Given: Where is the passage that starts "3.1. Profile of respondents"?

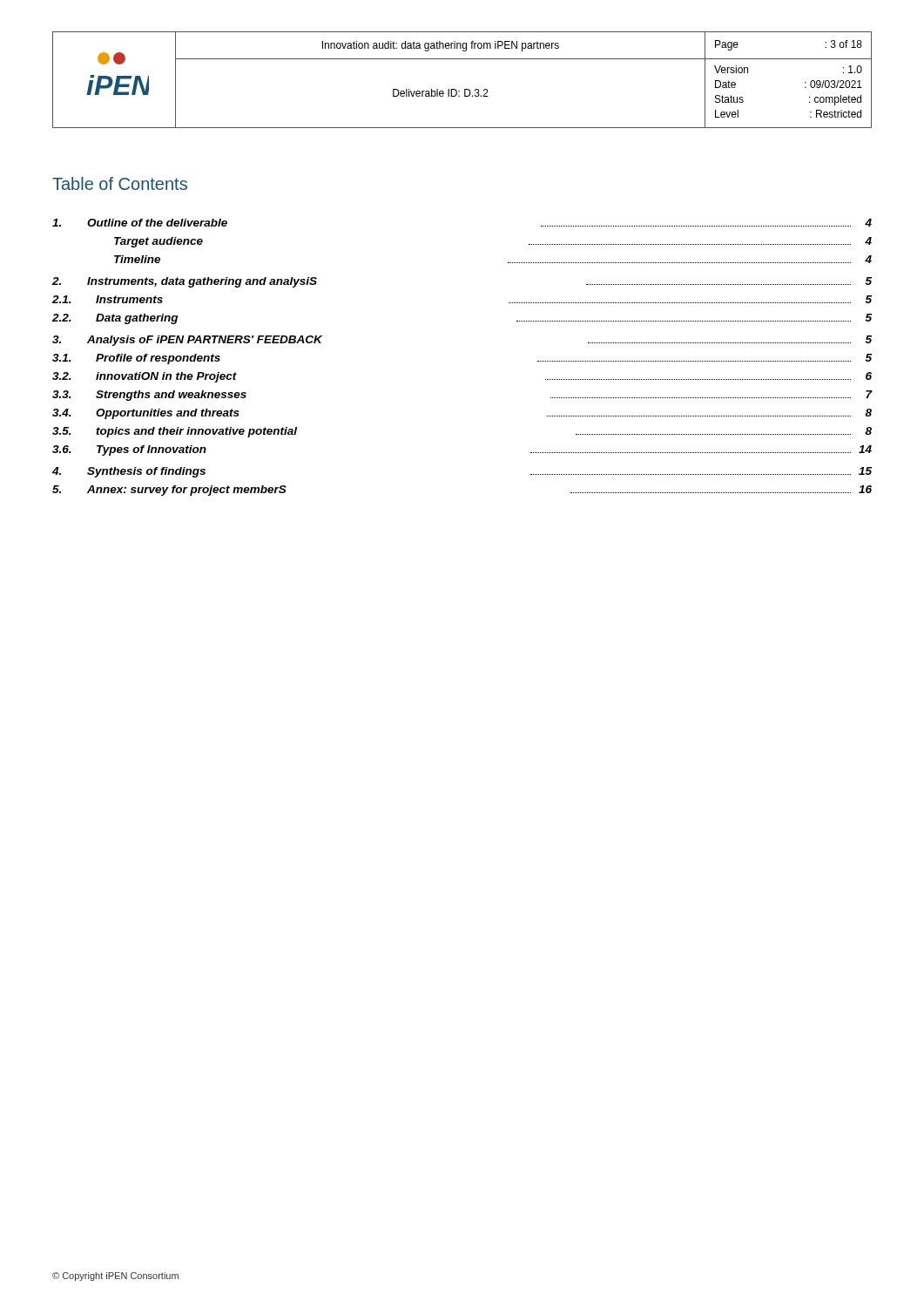Looking at the screenshot, I should tap(142, 359).
